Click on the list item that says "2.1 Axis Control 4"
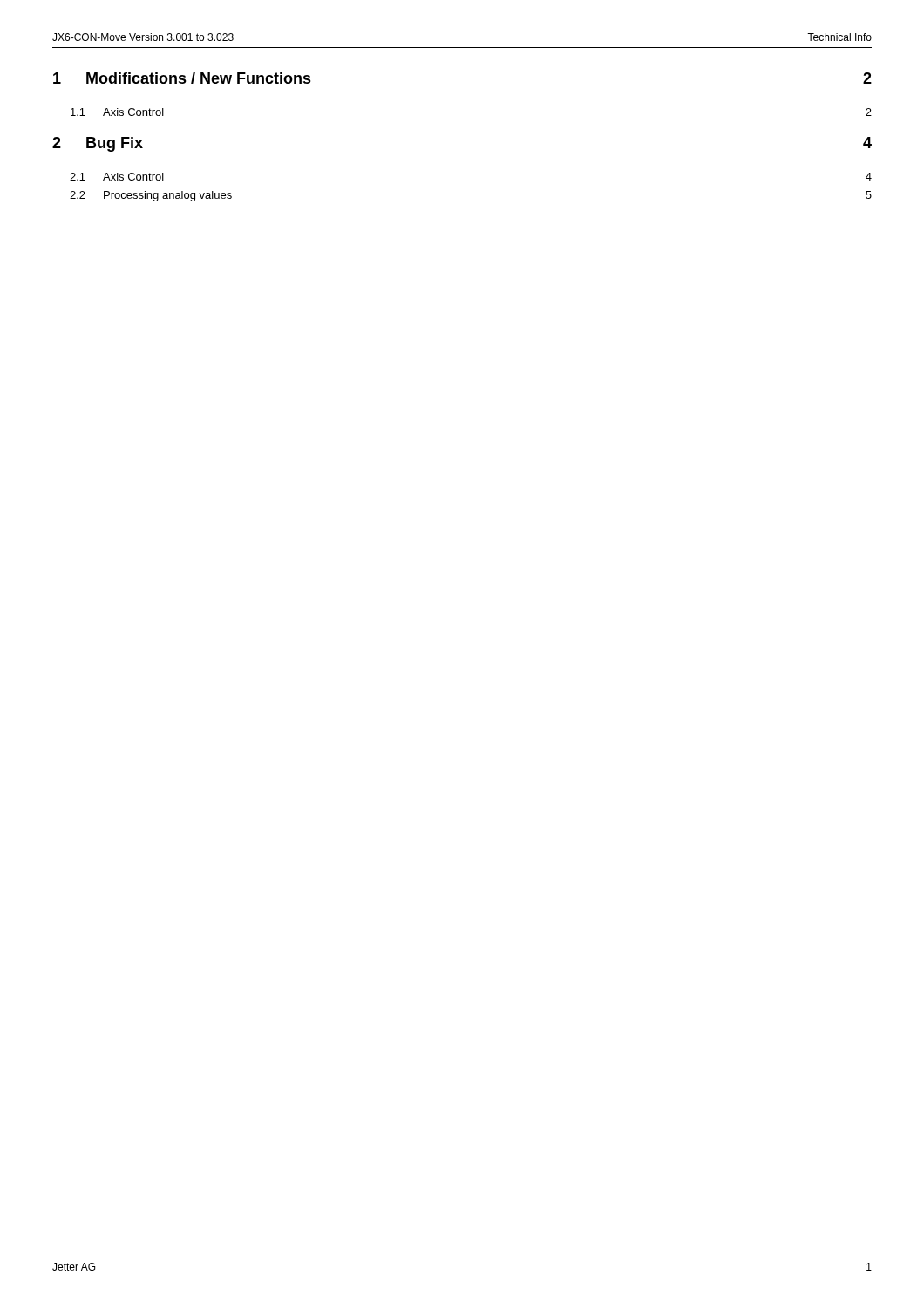The image size is (924, 1308). (74, 177)
